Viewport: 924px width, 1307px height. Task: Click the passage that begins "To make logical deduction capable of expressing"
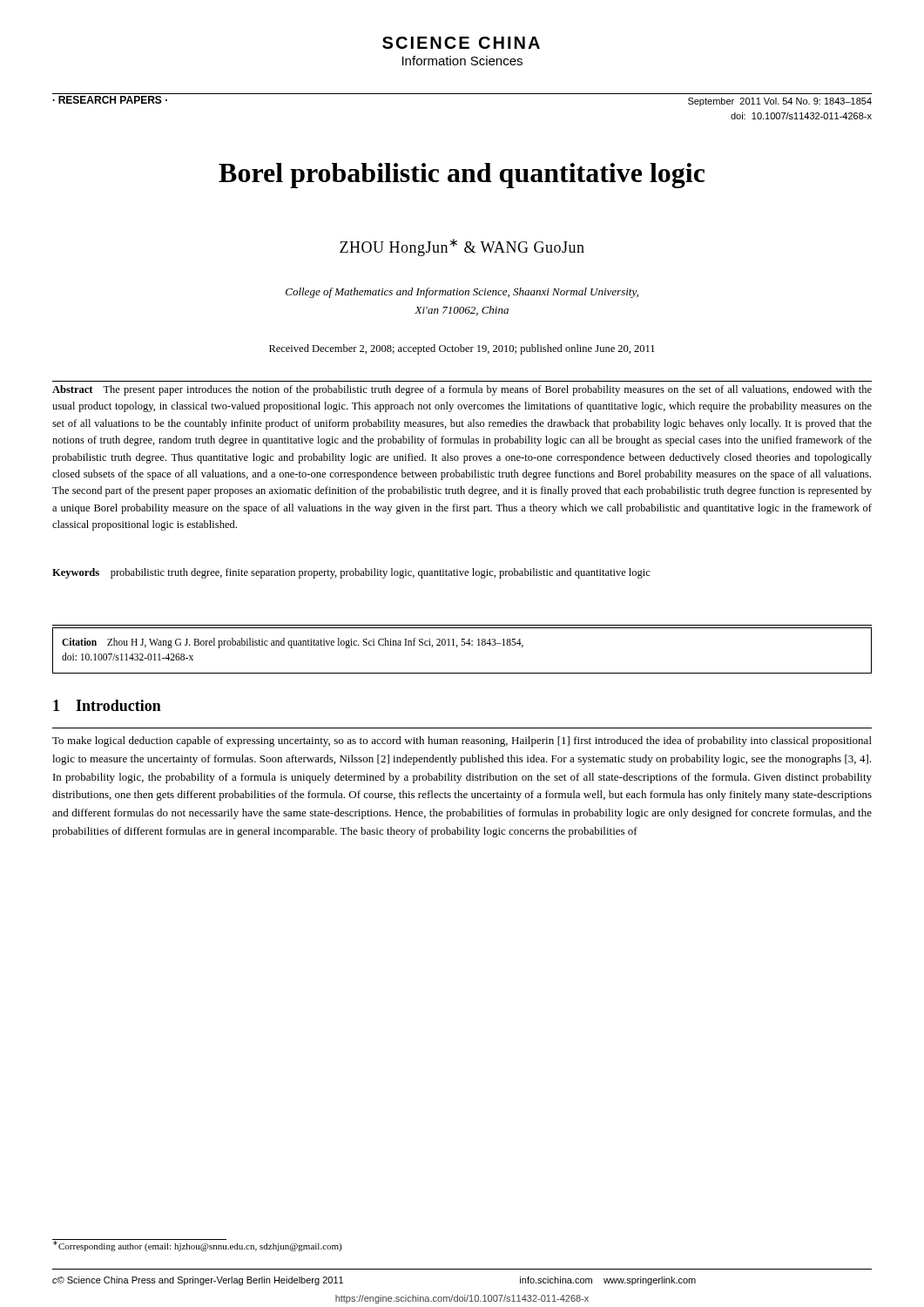462,786
